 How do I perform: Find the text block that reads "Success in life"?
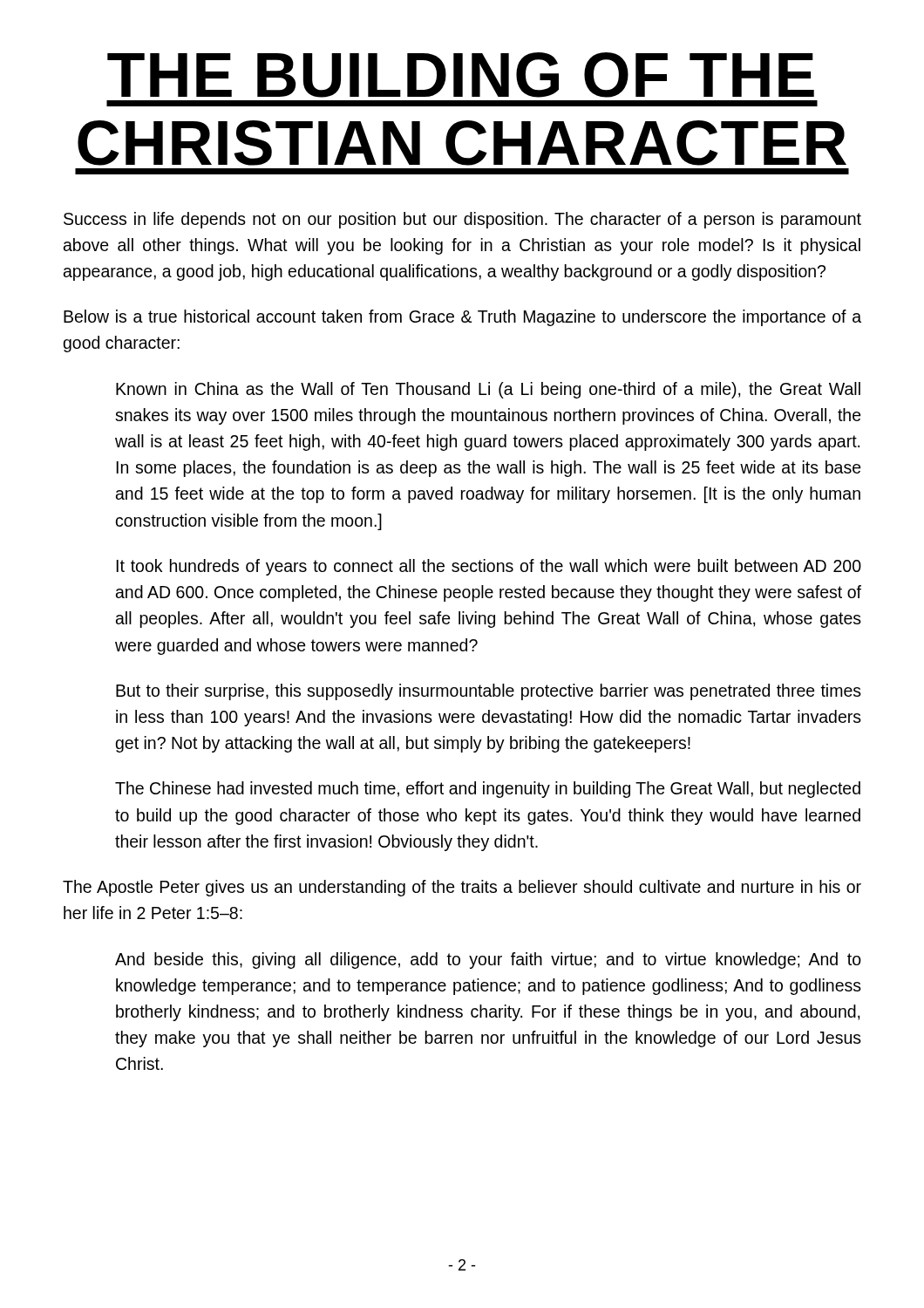tap(462, 245)
